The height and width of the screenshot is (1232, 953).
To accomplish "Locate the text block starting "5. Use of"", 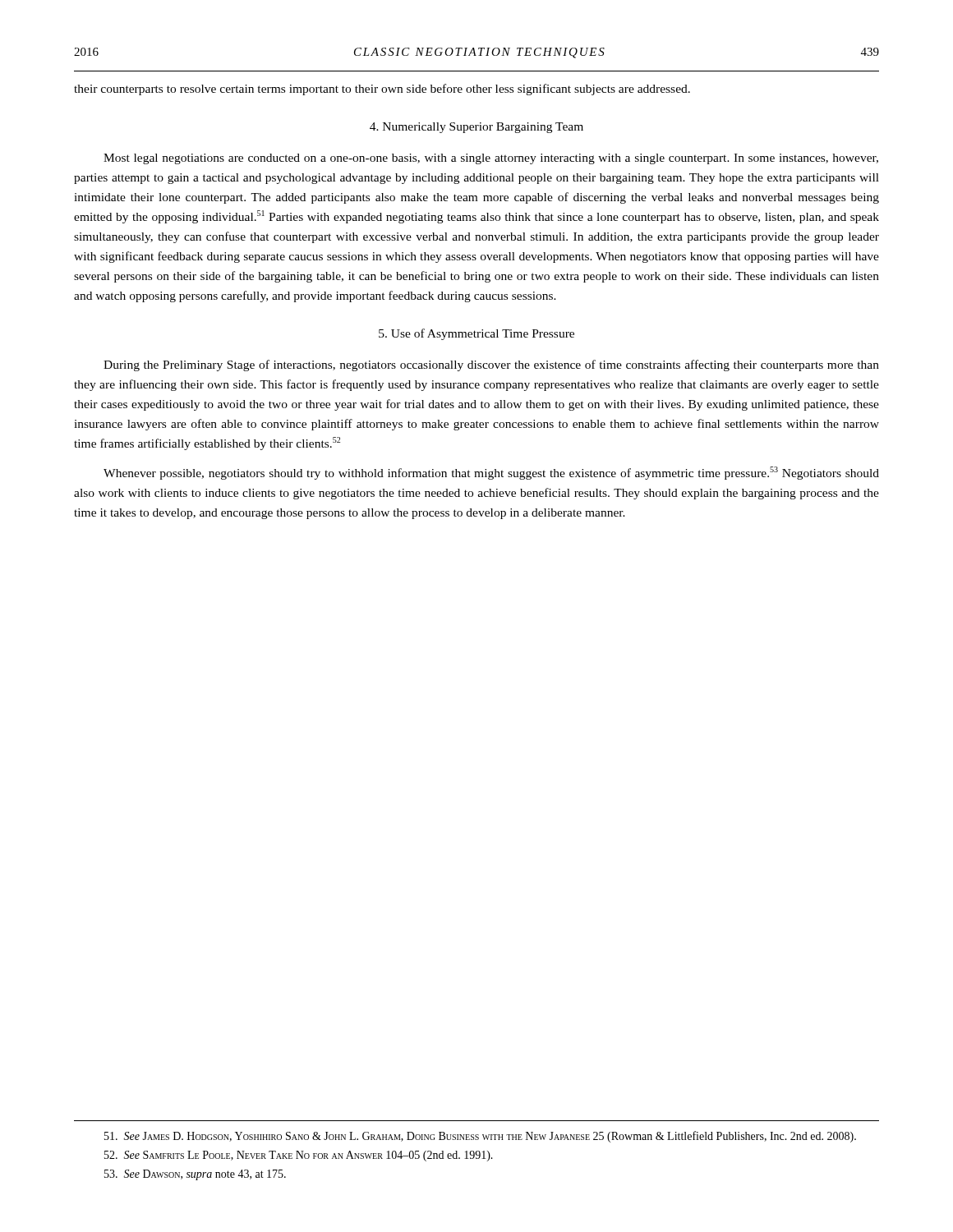I will [x=476, y=333].
